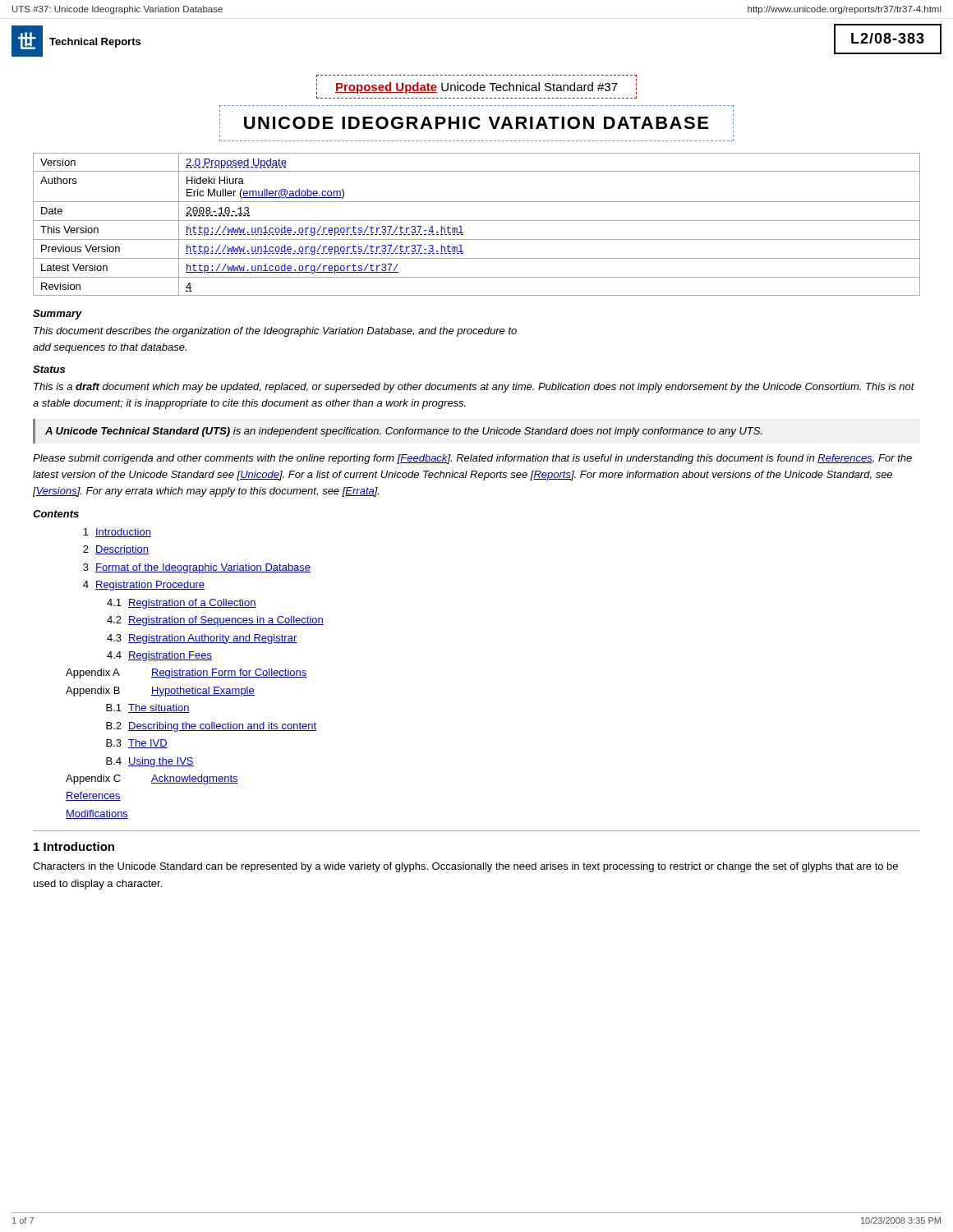Select the list item containing "4 Registration Procedure"
Image resolution: width=953 pixels, height=1232 pixels.
(135, 585)
